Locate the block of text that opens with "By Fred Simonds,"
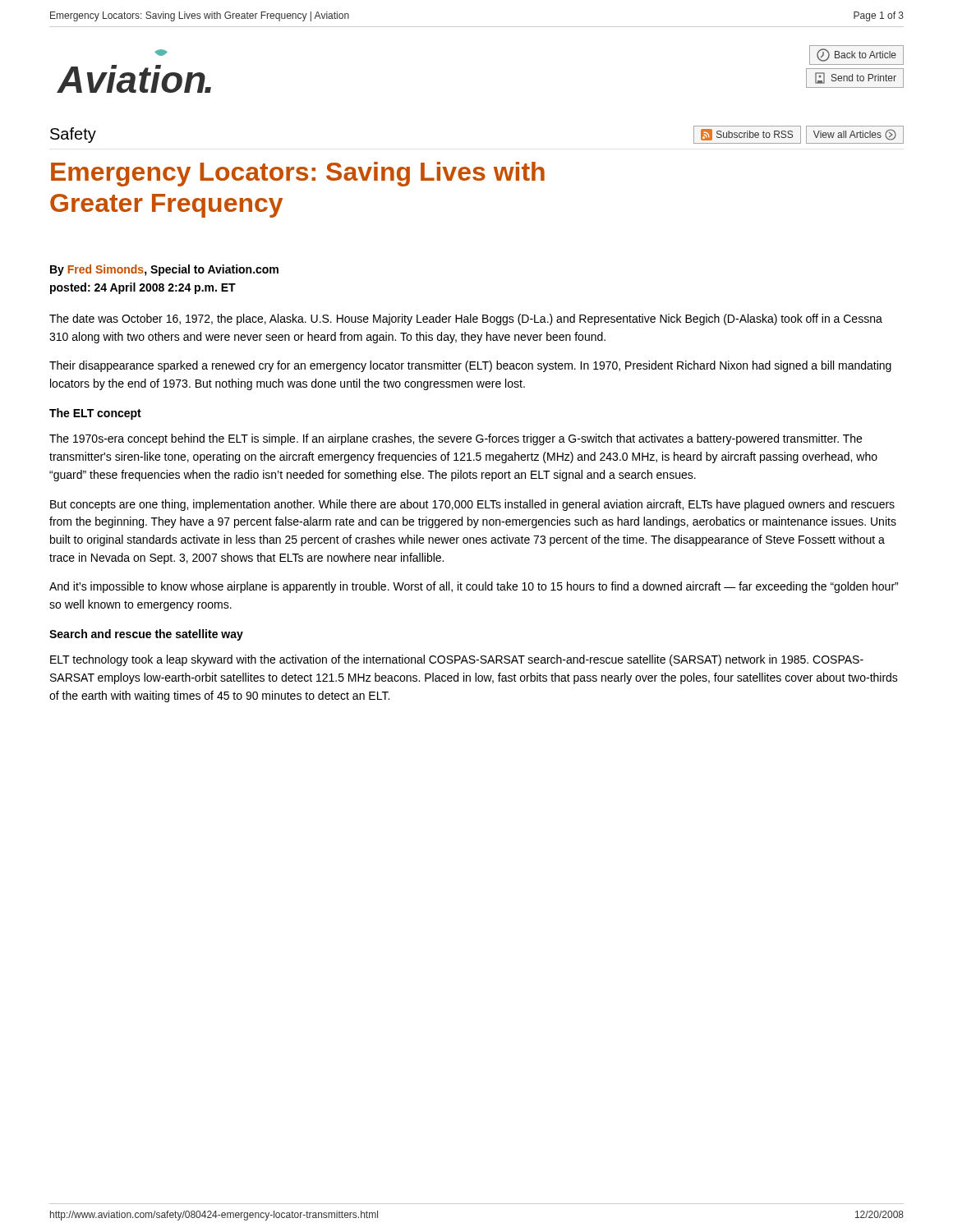The width and height of the screenshot is (953, 1232). 164,278
